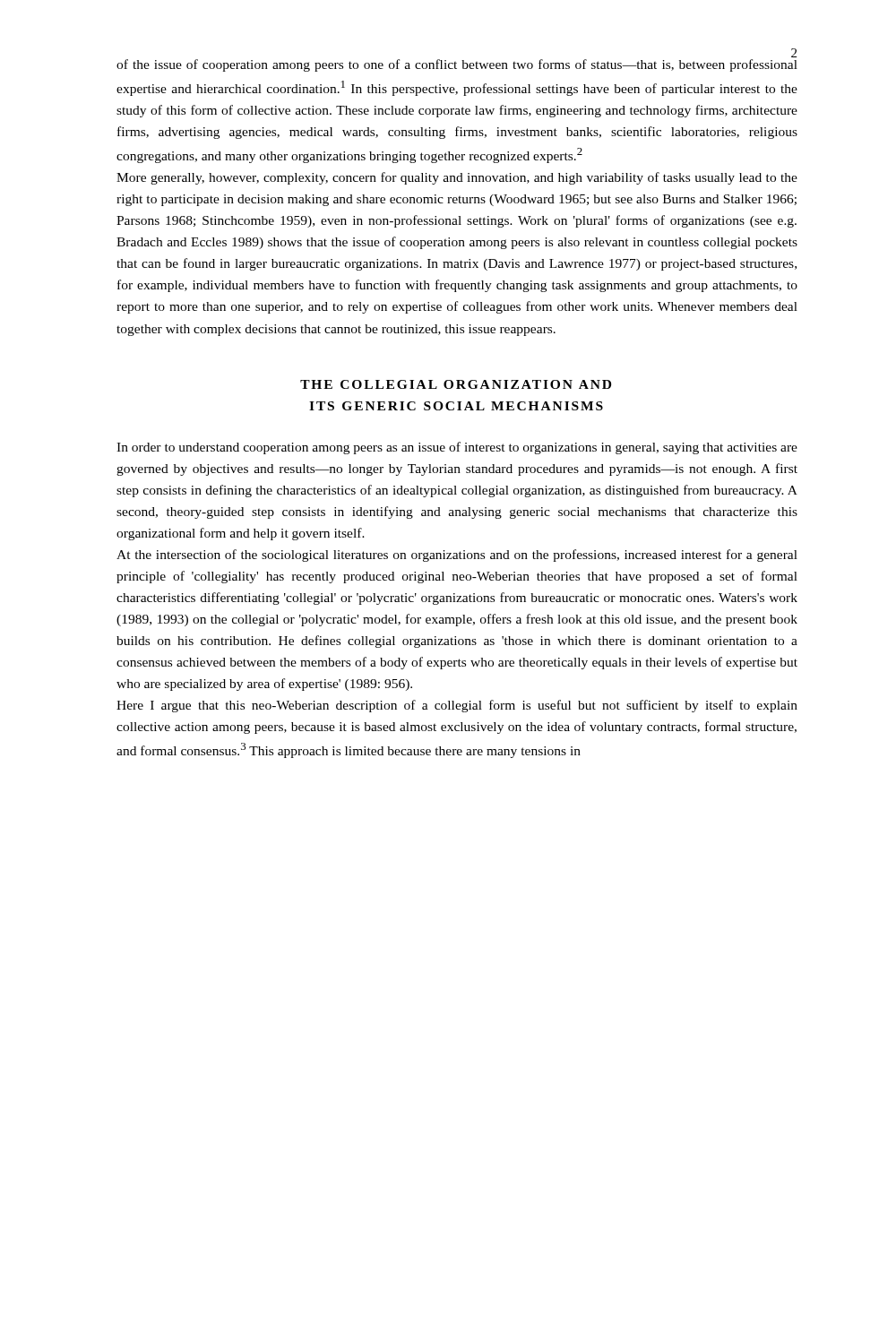The width and height of the screenshot is (896, 1344).
Task: Find the text starting "In order to"
Action: [x=457, y=490]
